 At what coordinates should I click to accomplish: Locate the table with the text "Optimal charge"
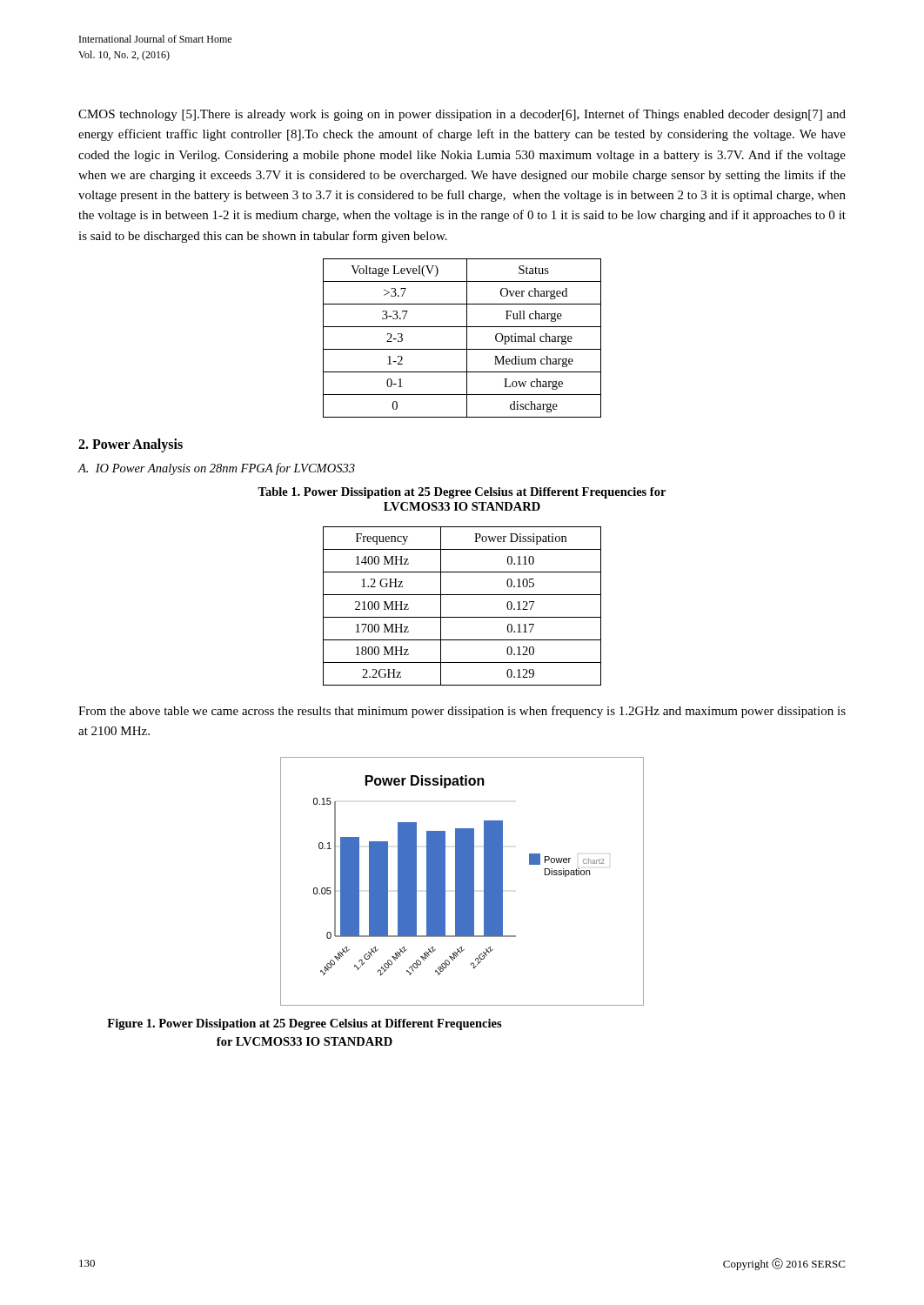point(462,338)
